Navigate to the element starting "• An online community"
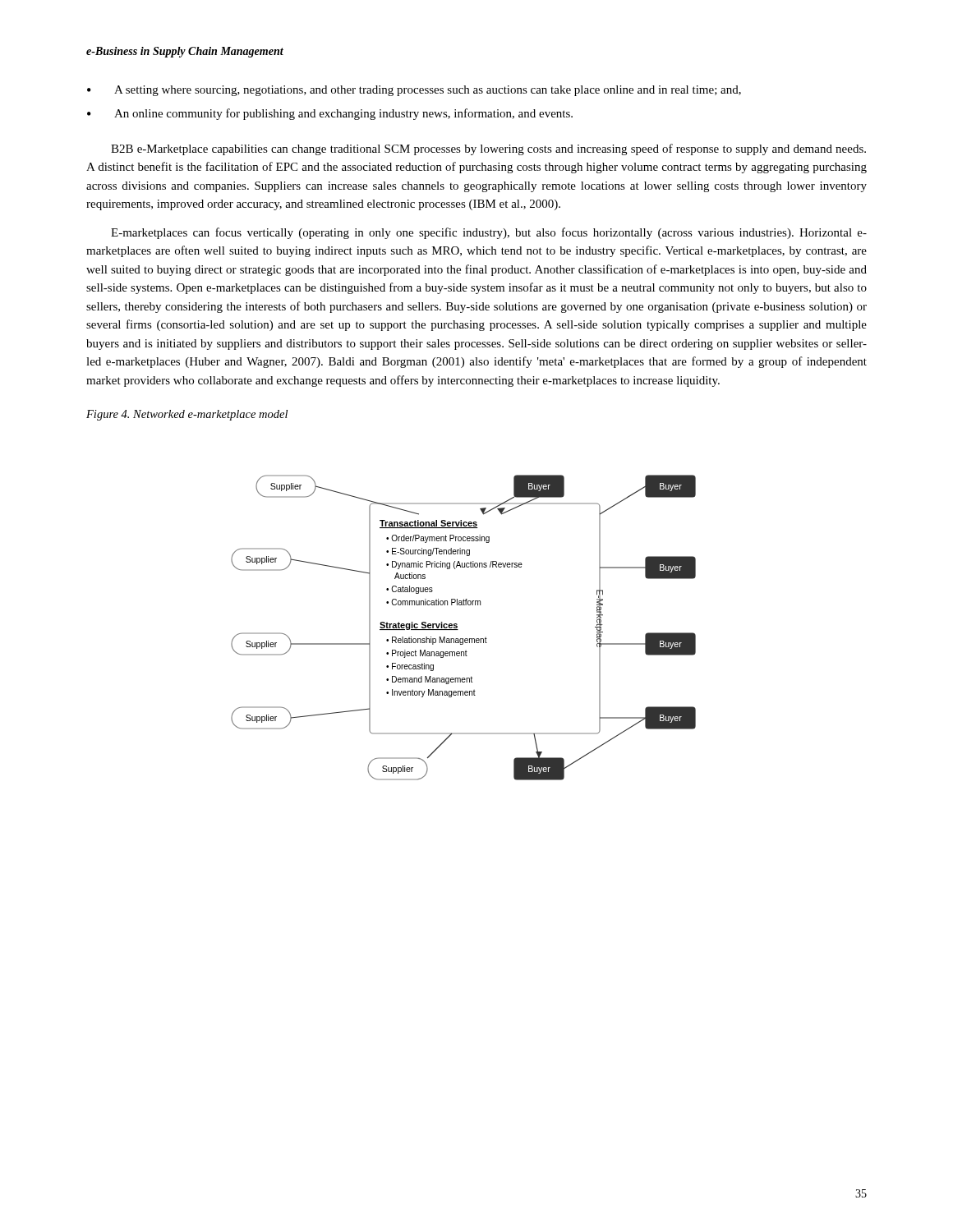 click(x=476, y=115)
